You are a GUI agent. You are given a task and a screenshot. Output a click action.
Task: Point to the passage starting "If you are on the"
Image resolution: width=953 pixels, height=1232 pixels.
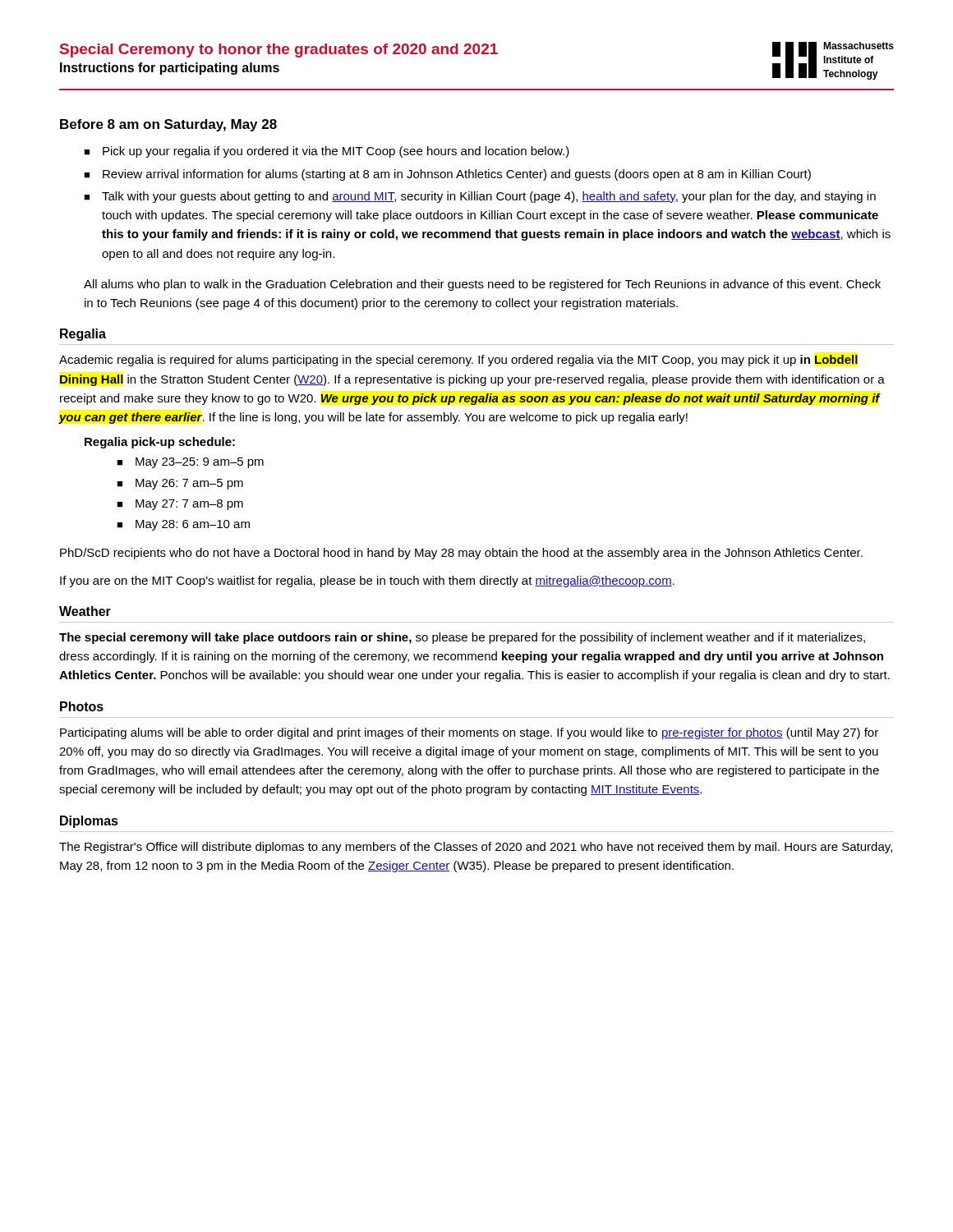tap(367, 580)
